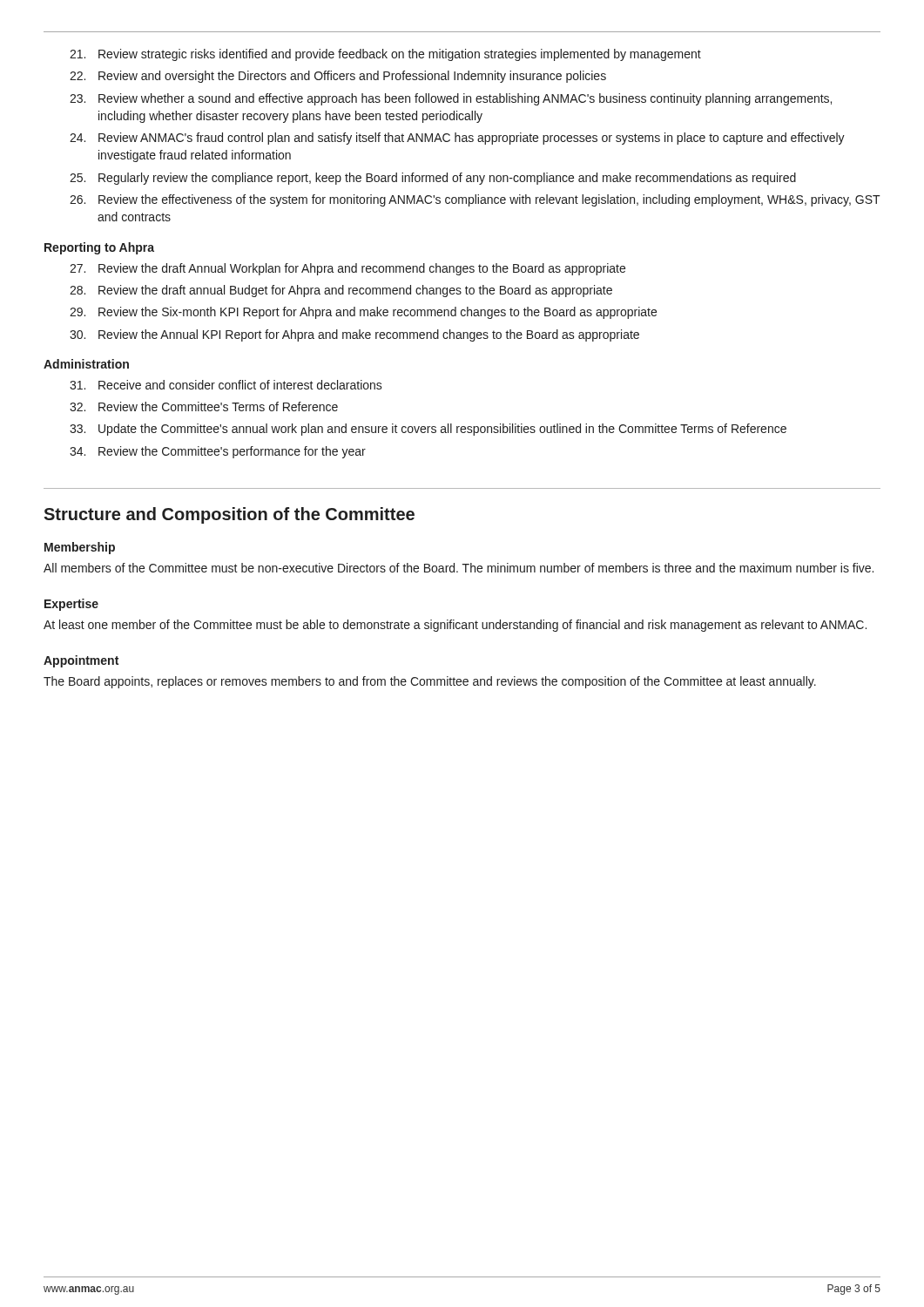Point to the text starting "31. Receive and consider conflict of interest"
Viewport: 924px width, 1307px height.
[x=226, y=385]
